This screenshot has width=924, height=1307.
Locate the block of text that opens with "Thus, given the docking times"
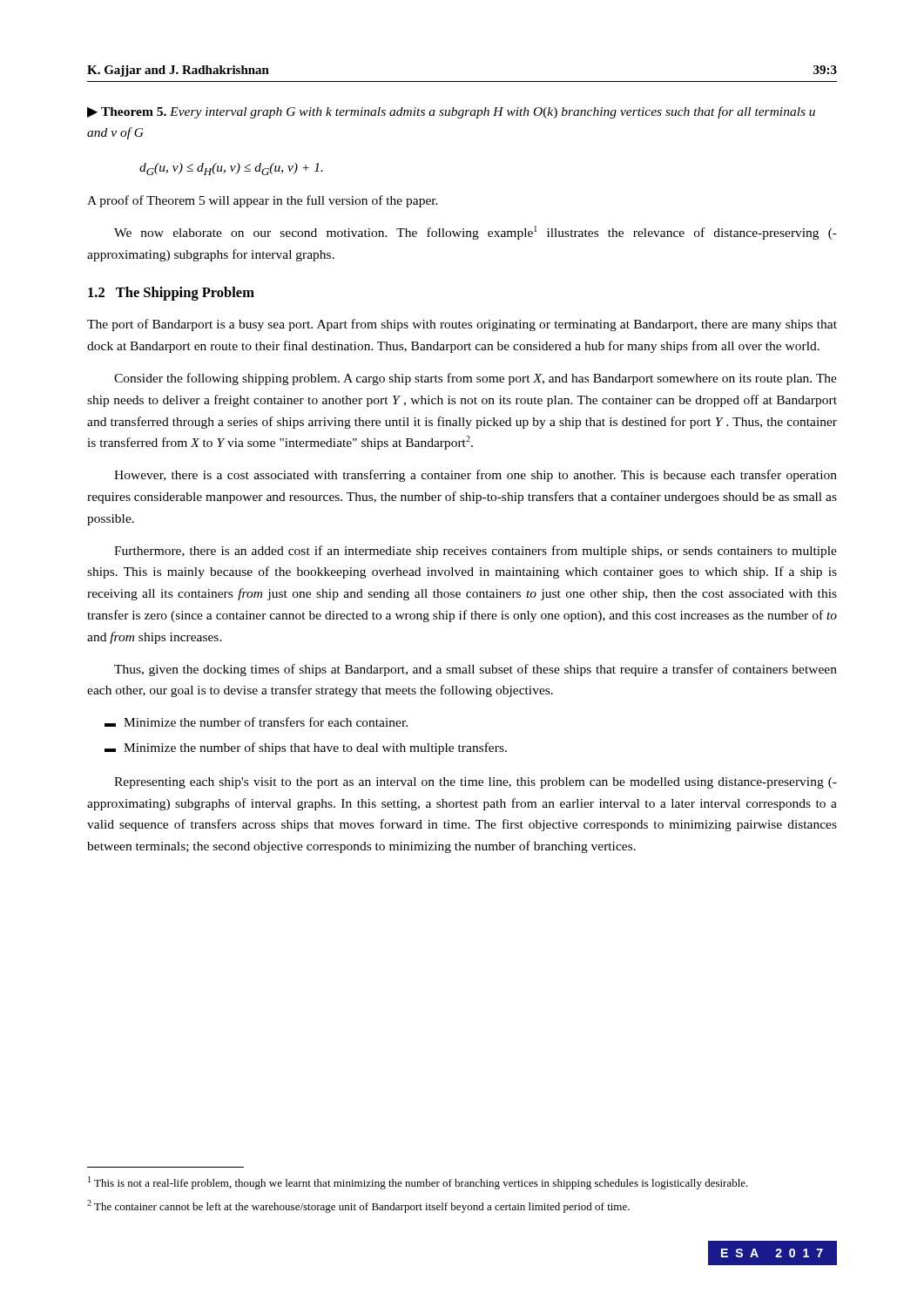tap(462, 680)
